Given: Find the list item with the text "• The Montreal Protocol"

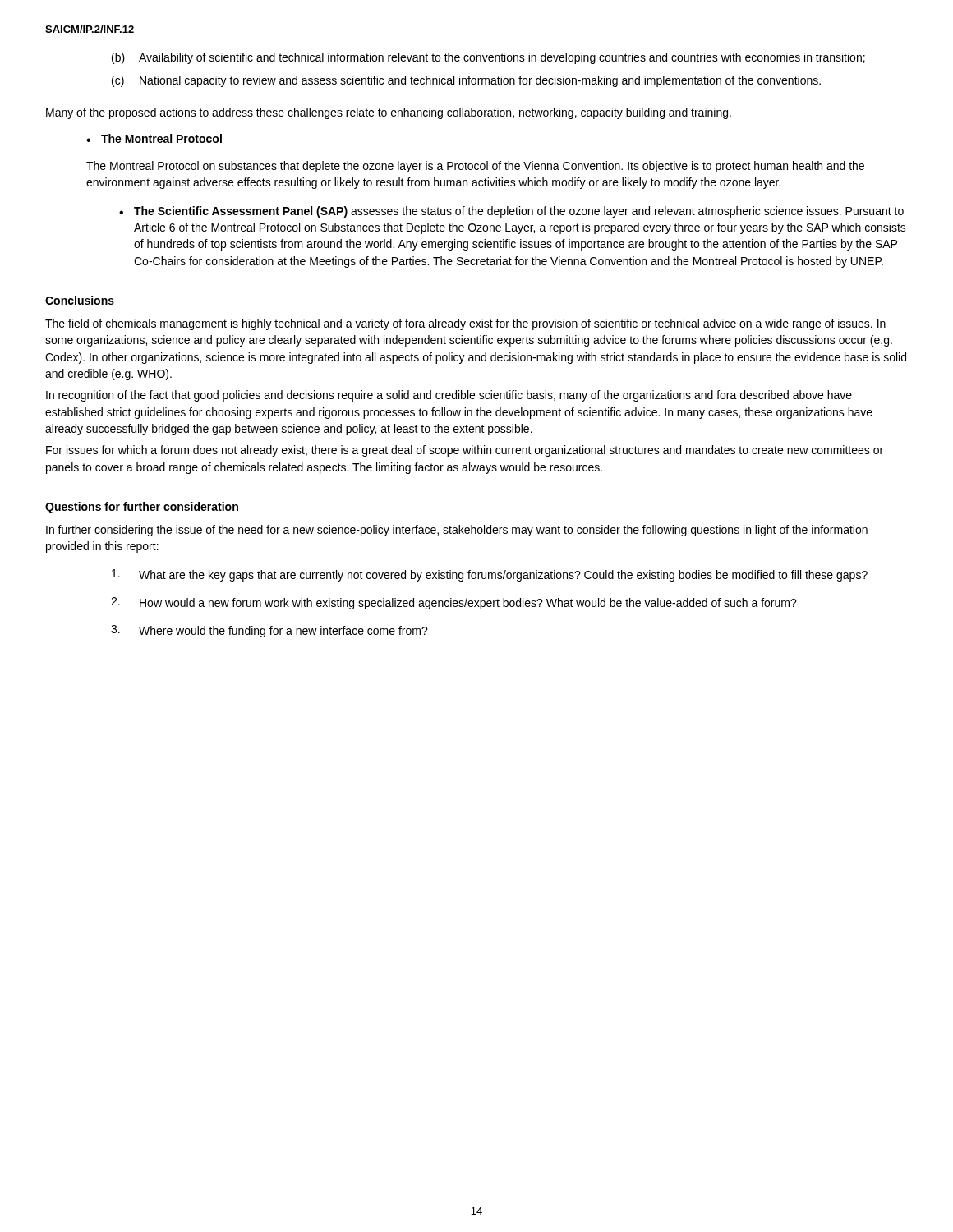Looking at the screenshot, I should tap(154, 140).
